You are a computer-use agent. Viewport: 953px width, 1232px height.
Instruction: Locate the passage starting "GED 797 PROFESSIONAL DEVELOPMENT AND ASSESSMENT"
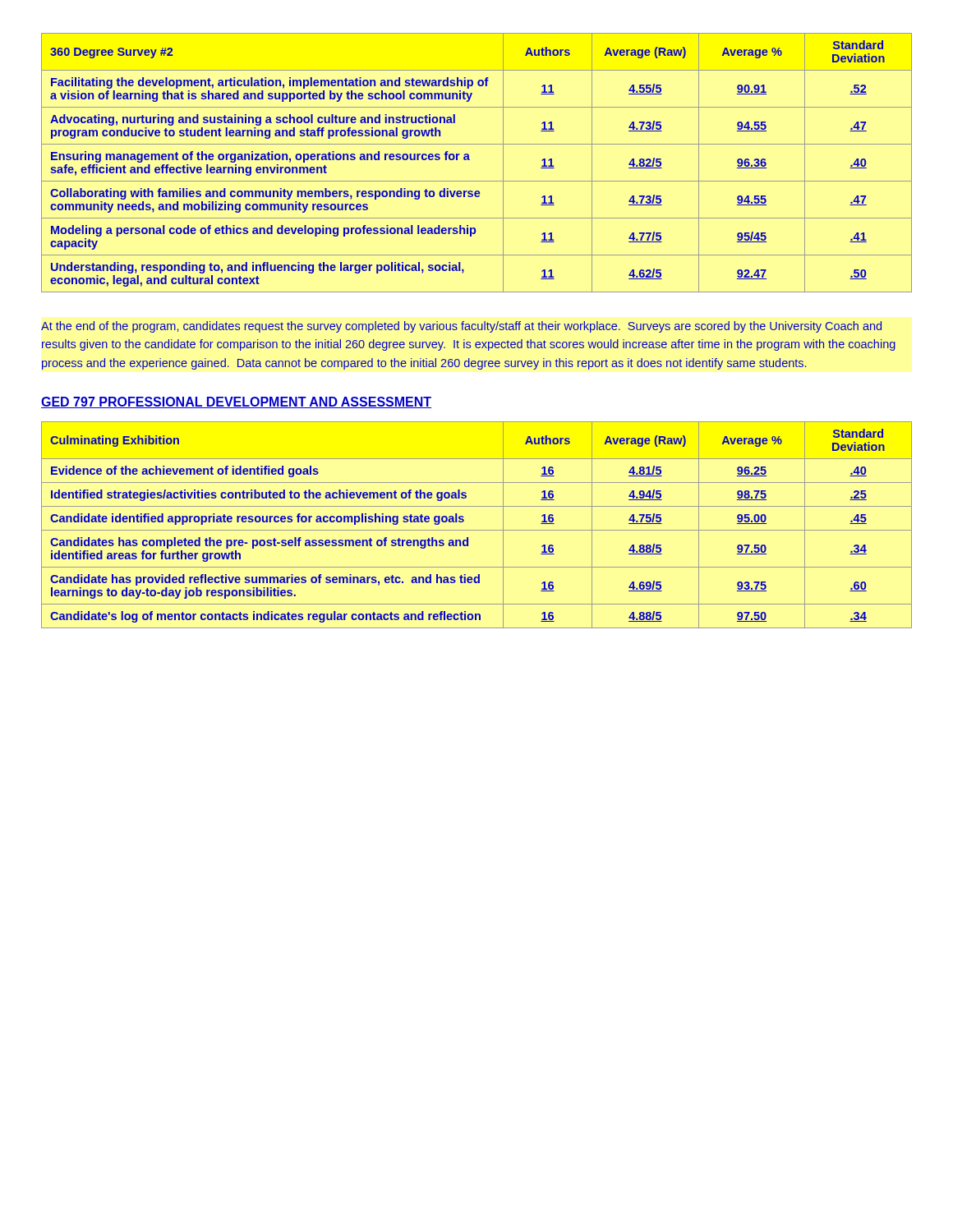click(236, 402)
